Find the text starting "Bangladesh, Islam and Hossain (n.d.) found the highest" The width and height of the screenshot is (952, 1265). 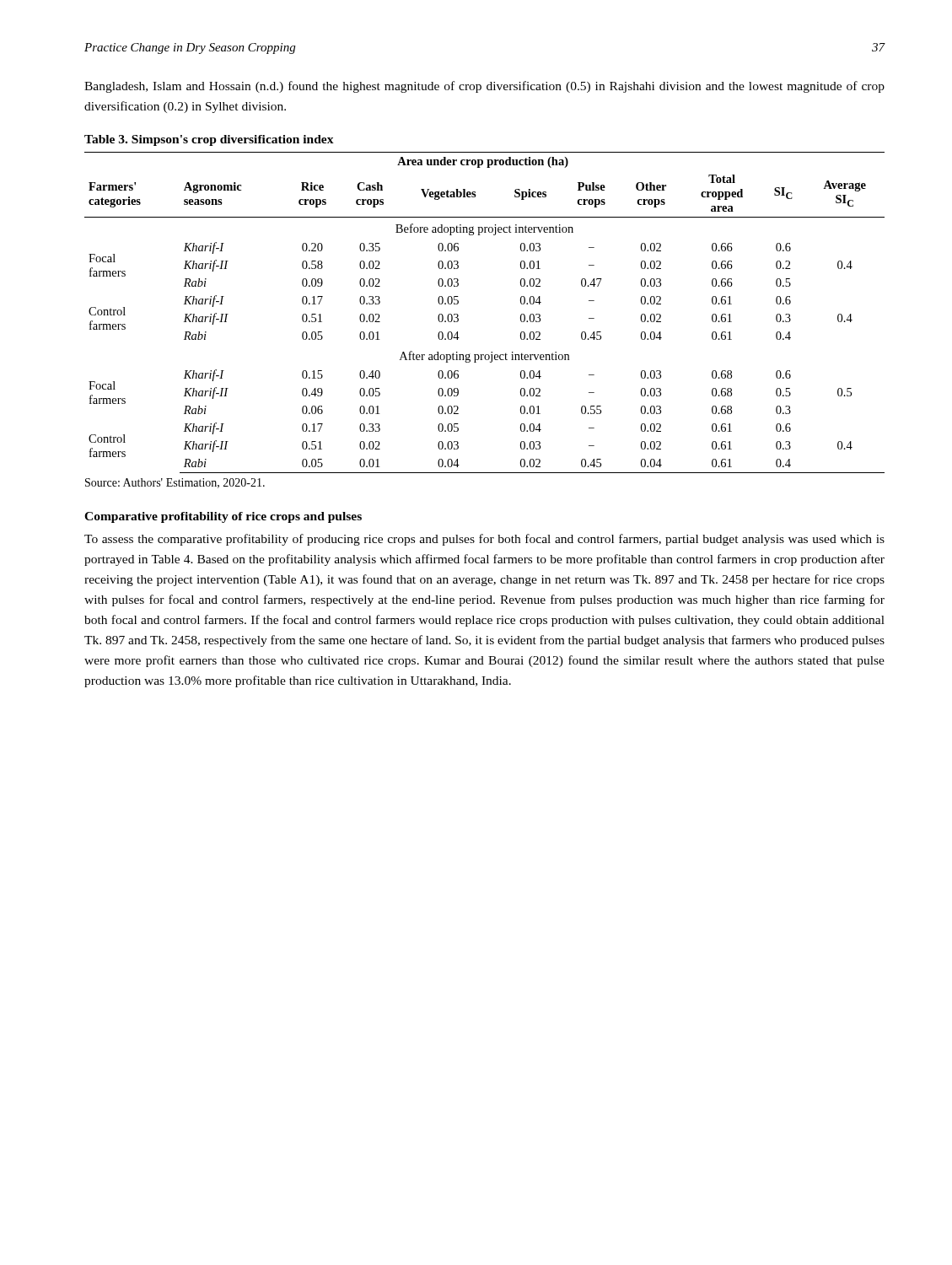coord(484,96)
